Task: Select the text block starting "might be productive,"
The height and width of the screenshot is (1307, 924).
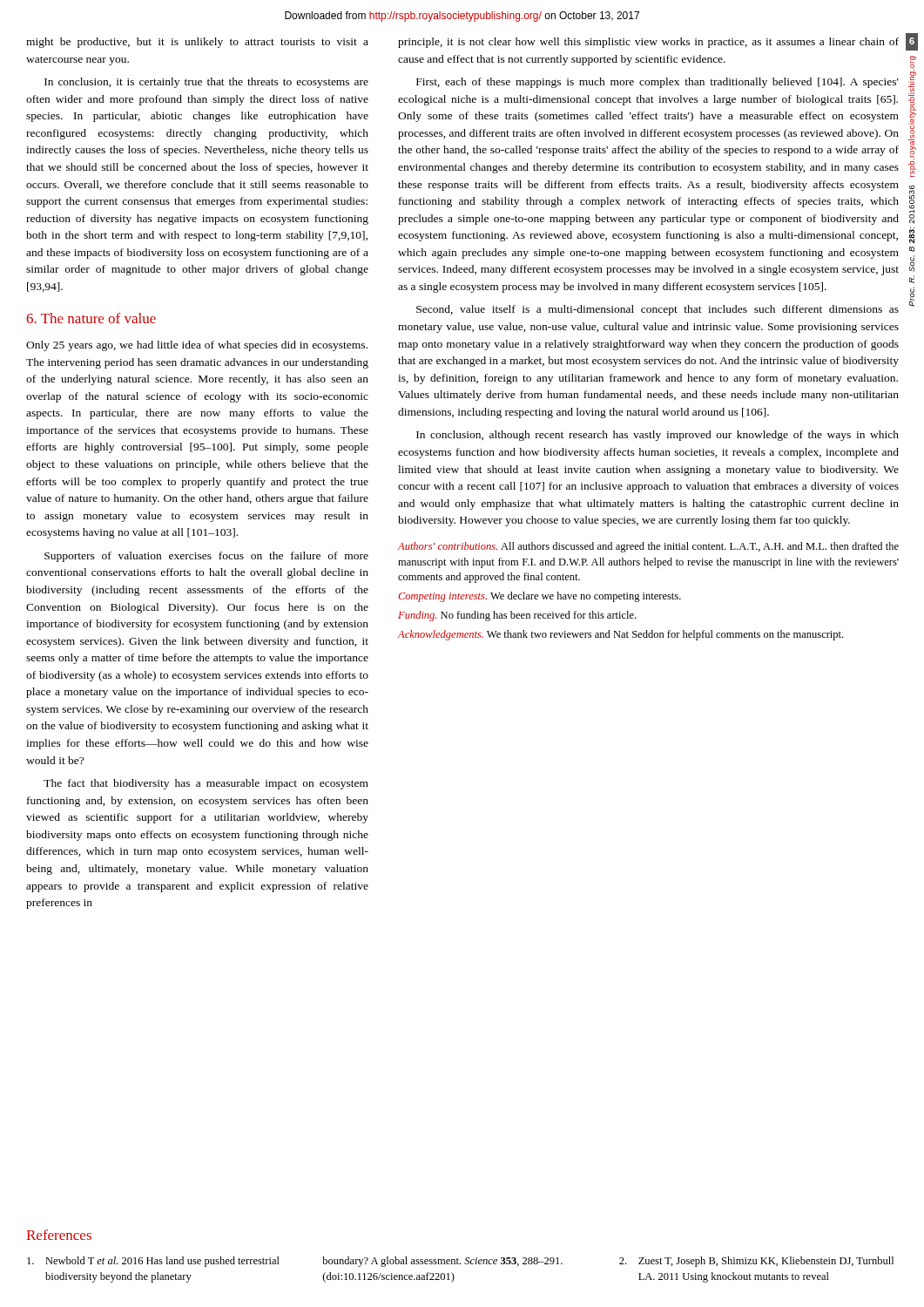Action: click(x=197, y=164)
